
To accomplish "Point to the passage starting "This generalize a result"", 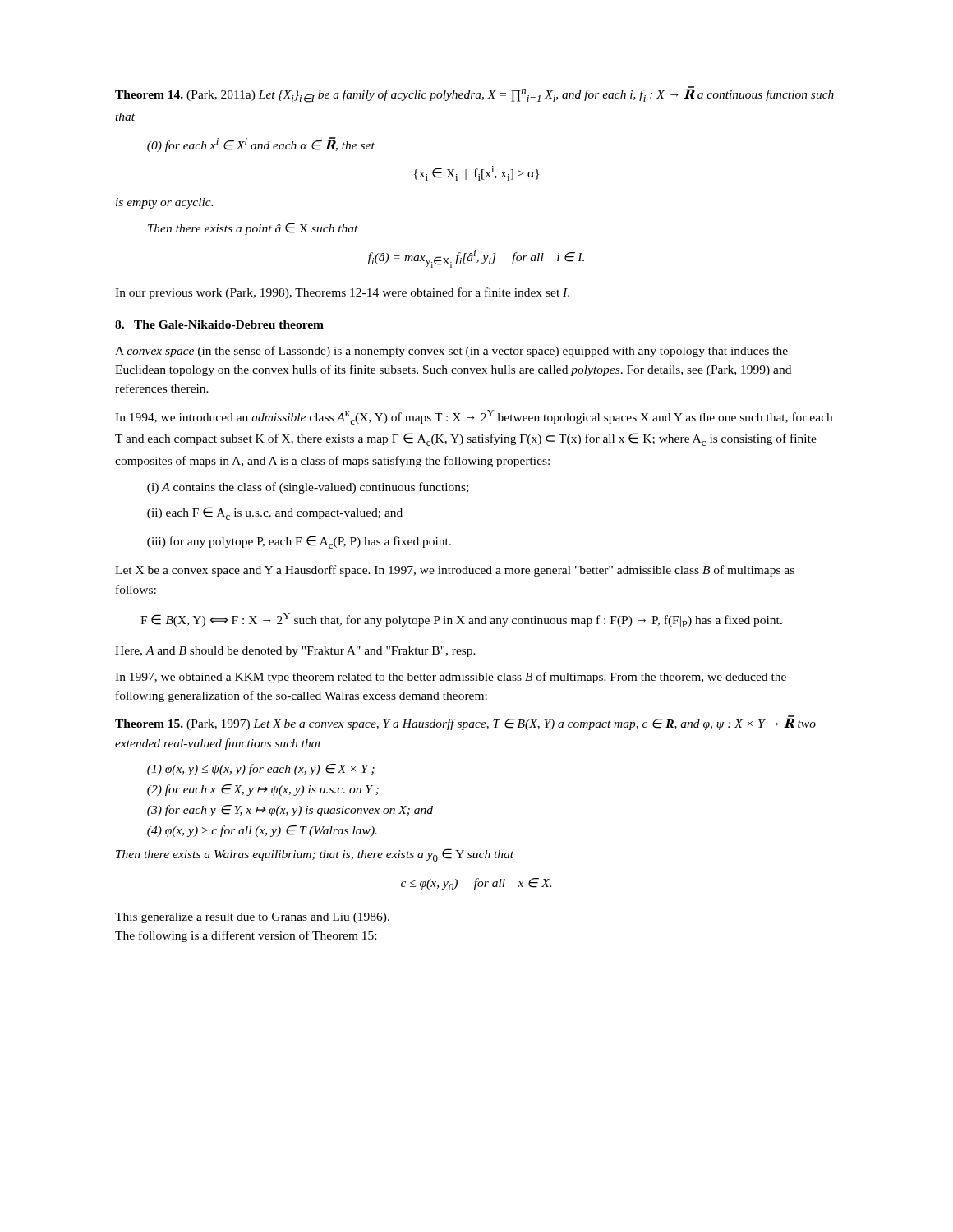I will click(x=252, y=918).
